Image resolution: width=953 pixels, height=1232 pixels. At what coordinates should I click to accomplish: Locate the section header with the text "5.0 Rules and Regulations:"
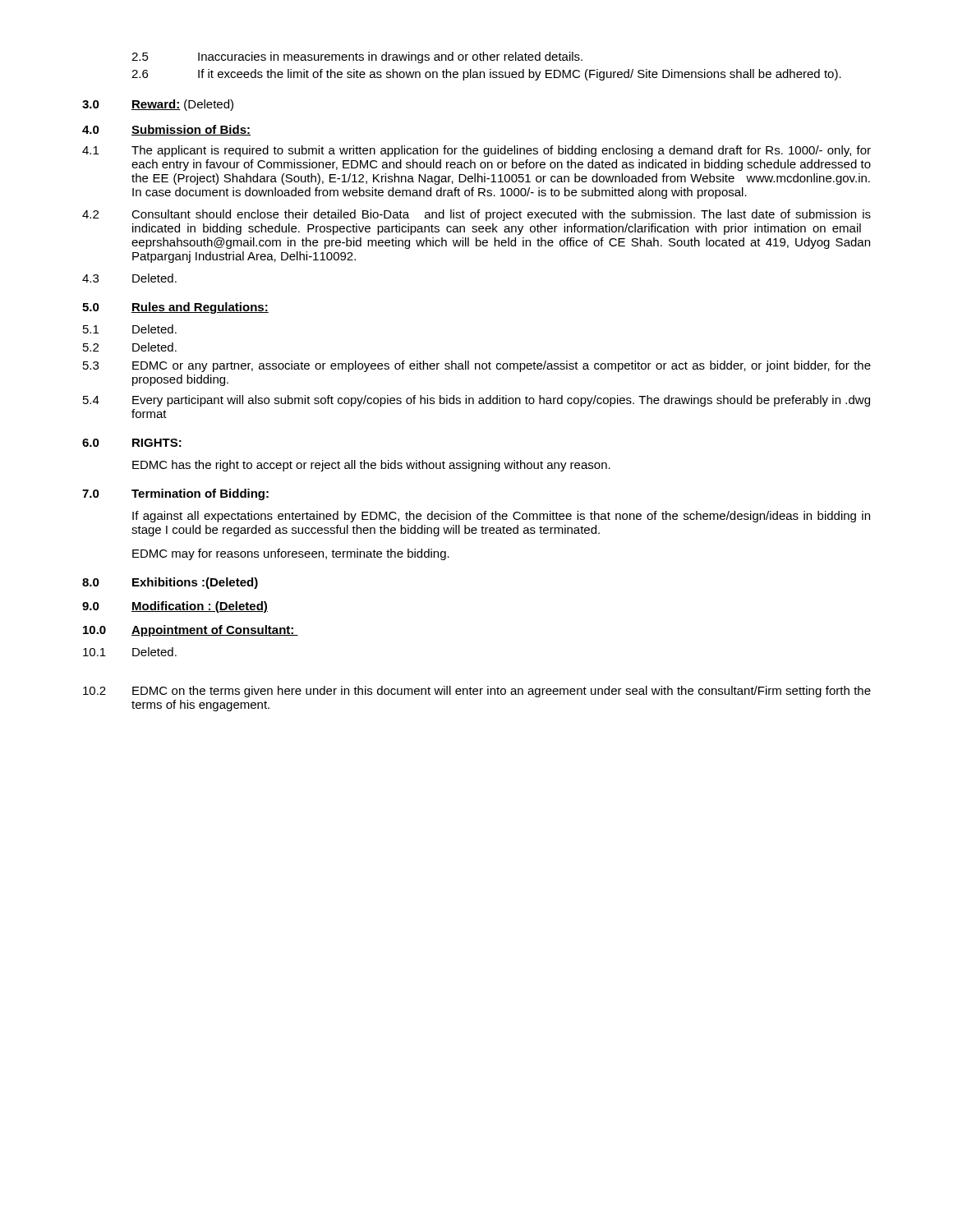tap(175, 307)
